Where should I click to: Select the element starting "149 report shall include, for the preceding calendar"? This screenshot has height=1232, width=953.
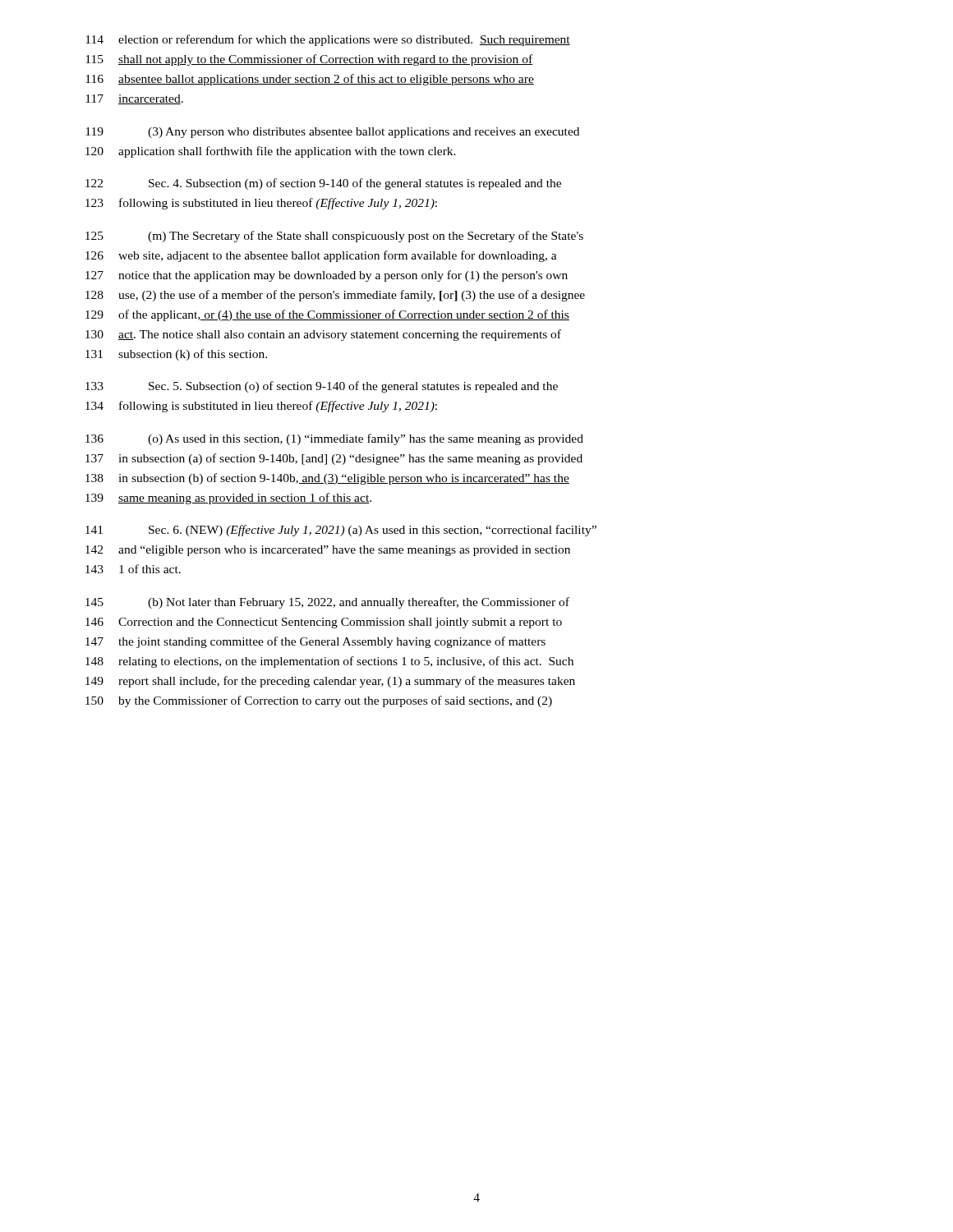tap(325, 681)
